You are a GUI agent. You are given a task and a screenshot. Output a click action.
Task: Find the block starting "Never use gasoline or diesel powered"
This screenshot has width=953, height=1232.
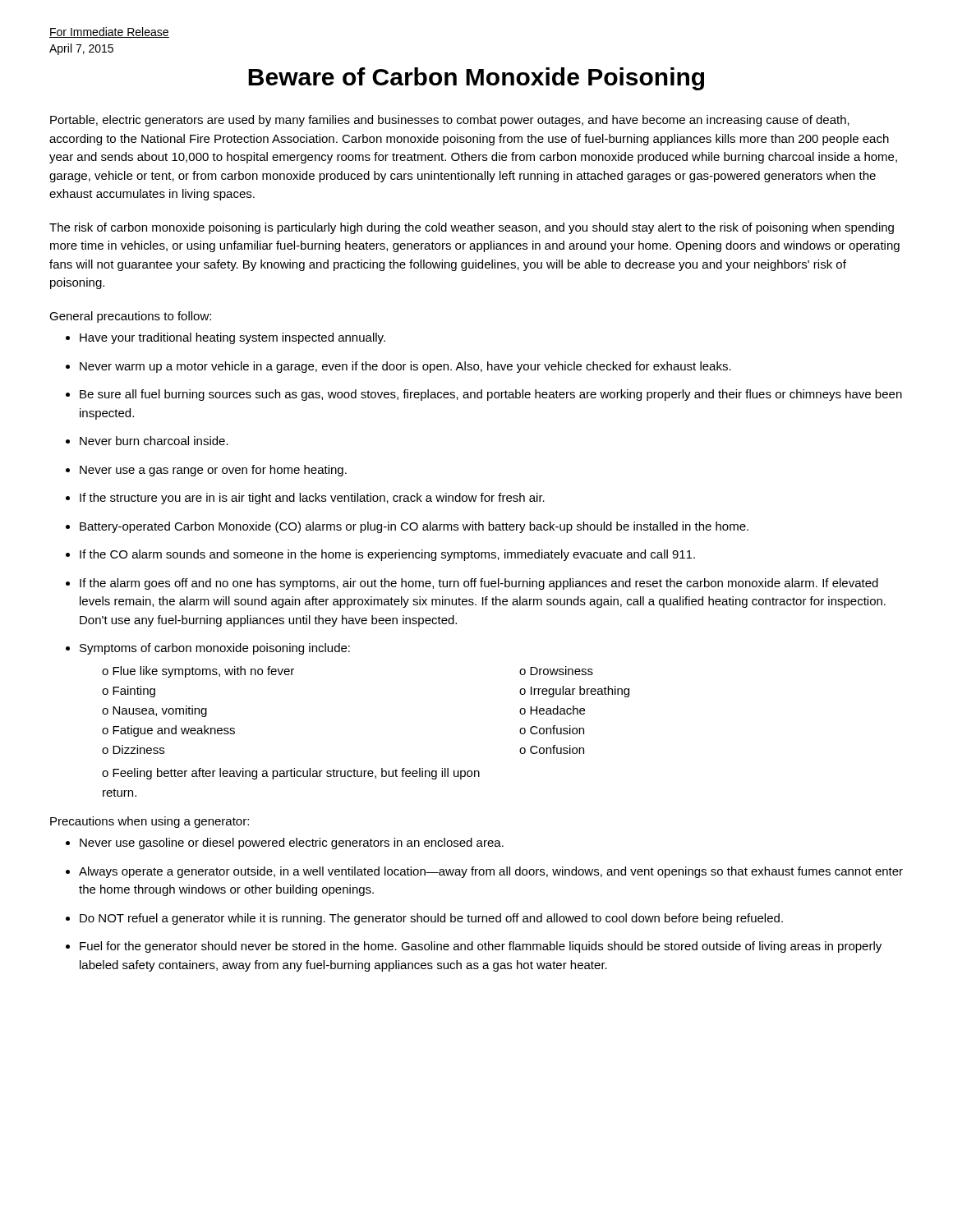pyautogui.click(x=476, y=843)
